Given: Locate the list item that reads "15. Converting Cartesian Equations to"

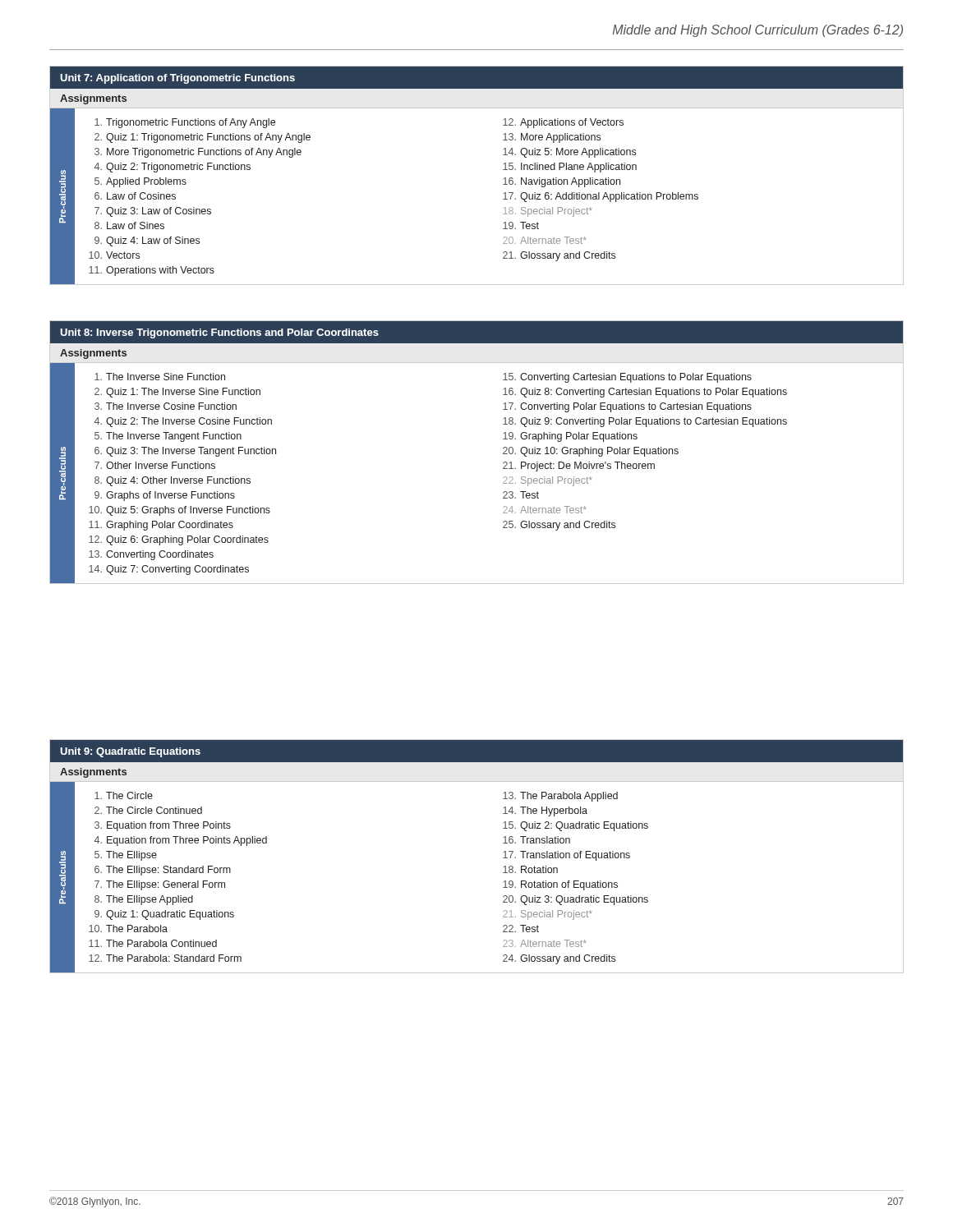Looking at the screenshot, I should (625, 377).
